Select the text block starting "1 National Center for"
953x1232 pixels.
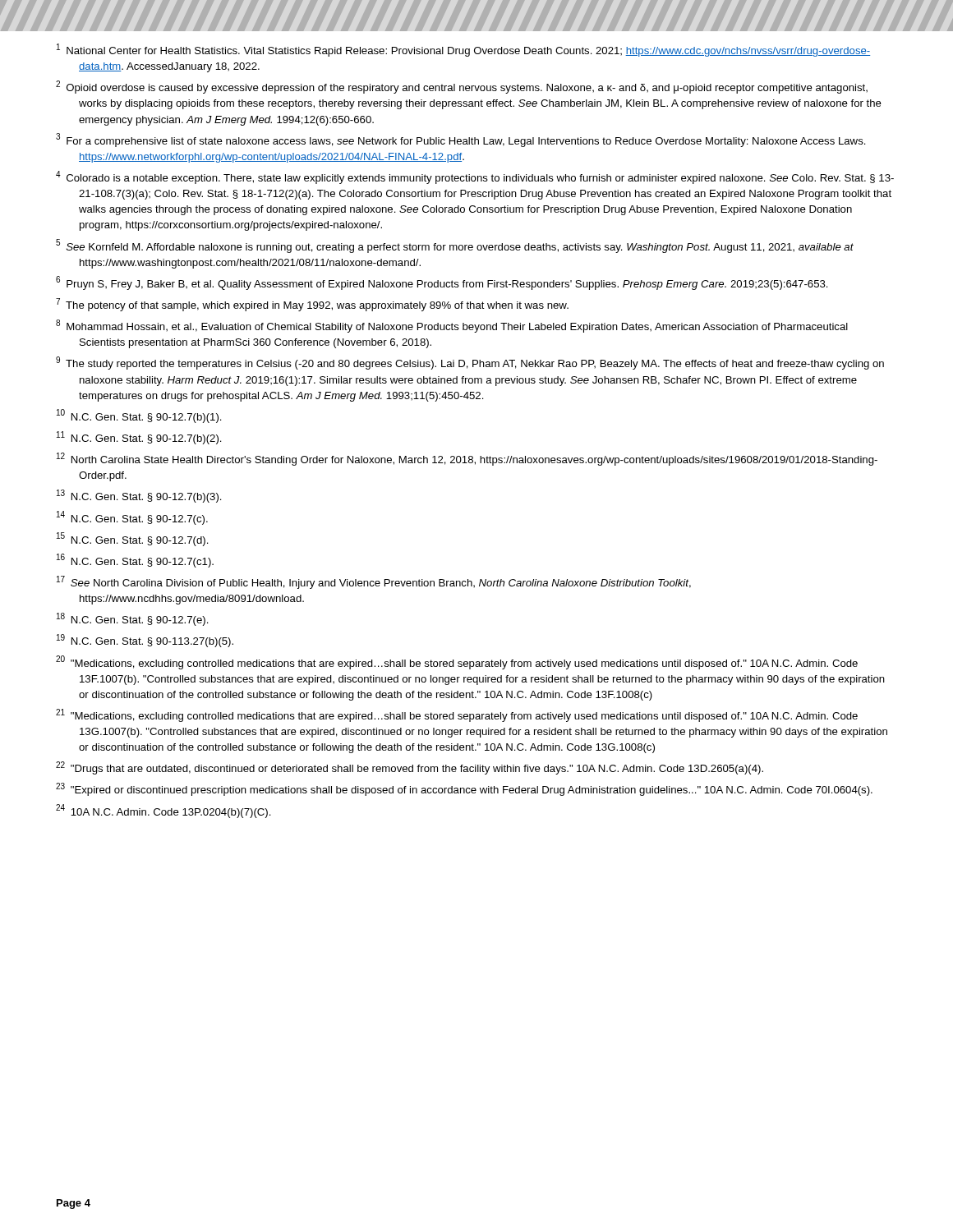[463, 58]
